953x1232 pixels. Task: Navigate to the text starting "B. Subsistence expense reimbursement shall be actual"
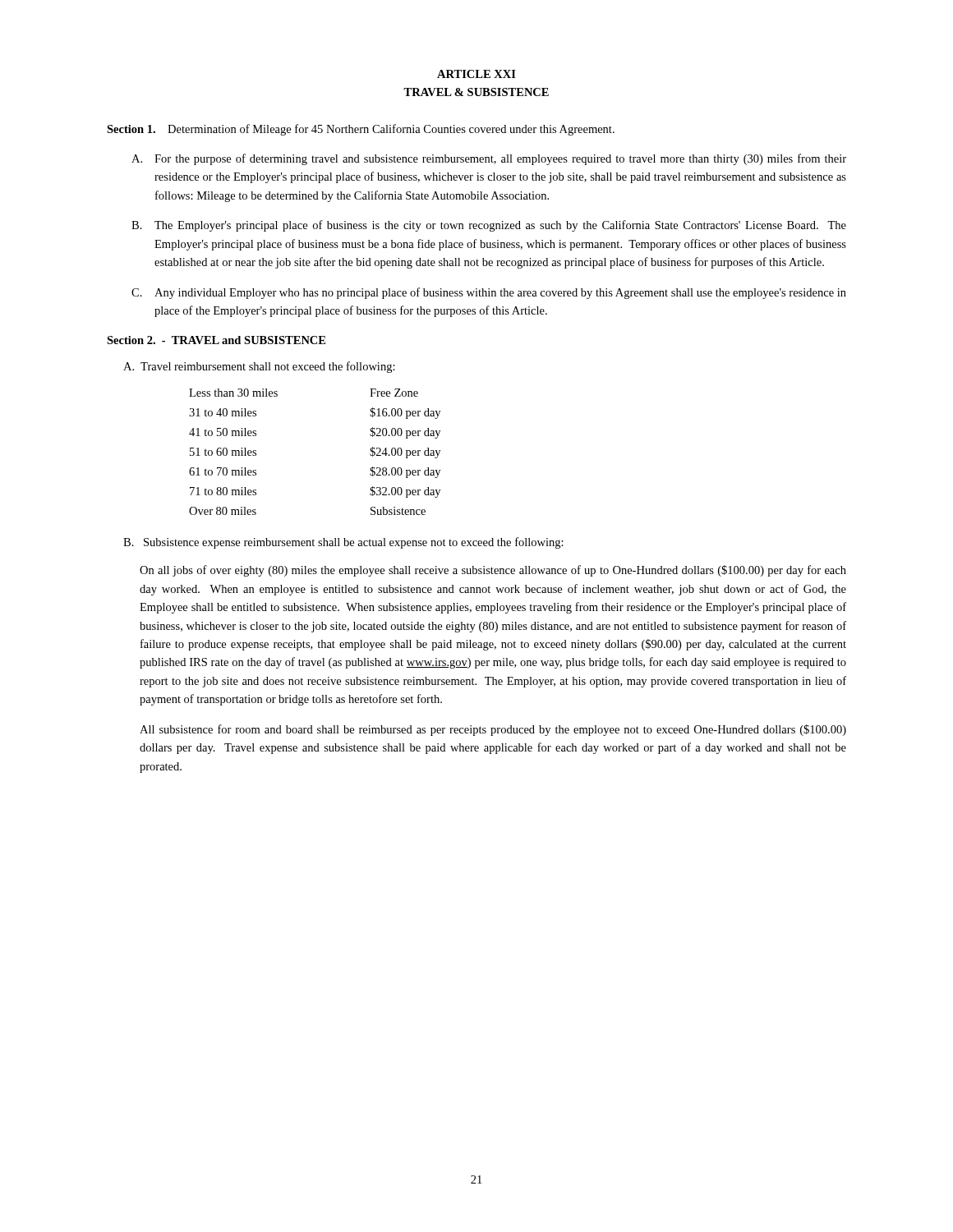(x=344, y=542)
